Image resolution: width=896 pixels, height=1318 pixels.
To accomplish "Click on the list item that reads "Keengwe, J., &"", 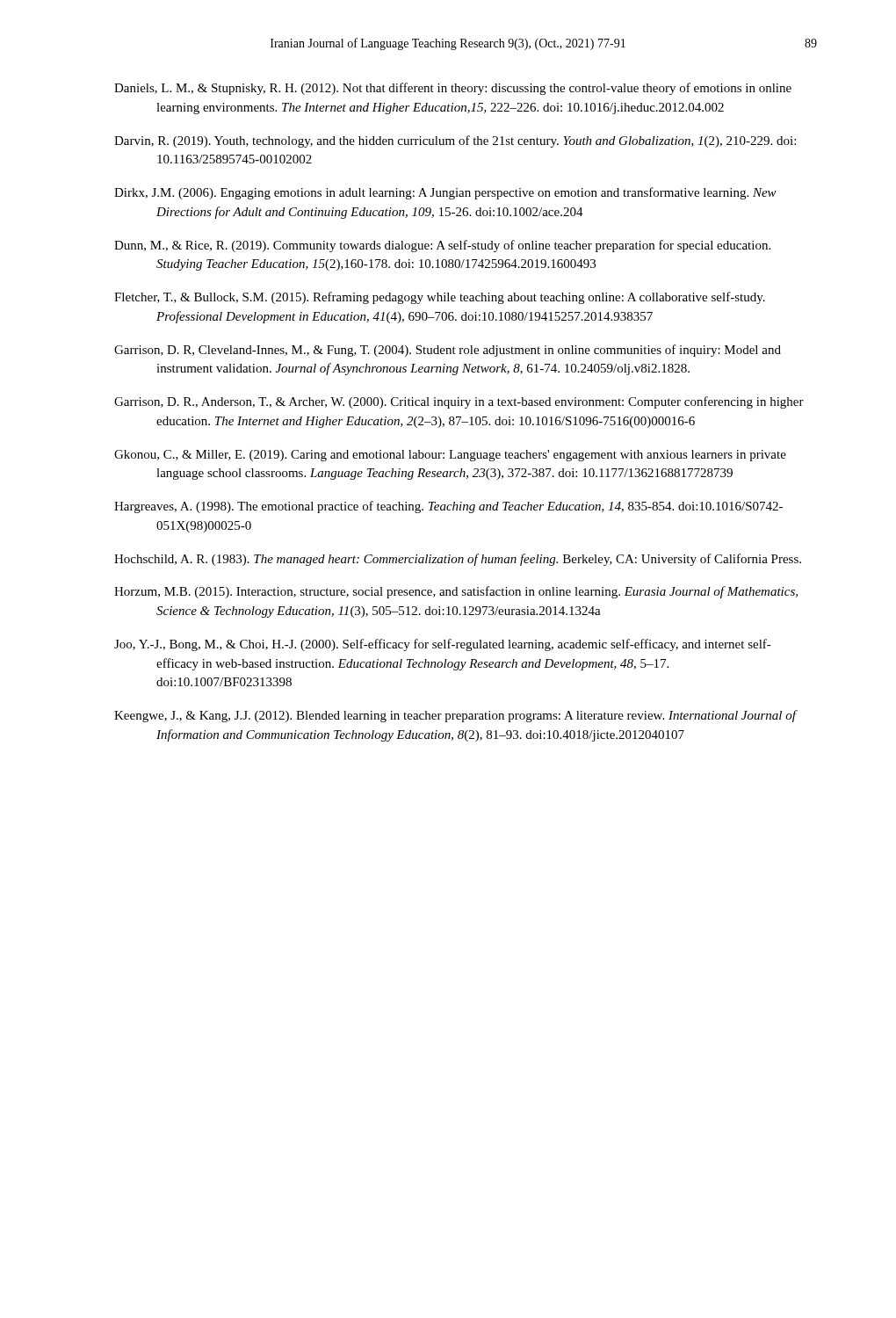I will coord(455,725).
